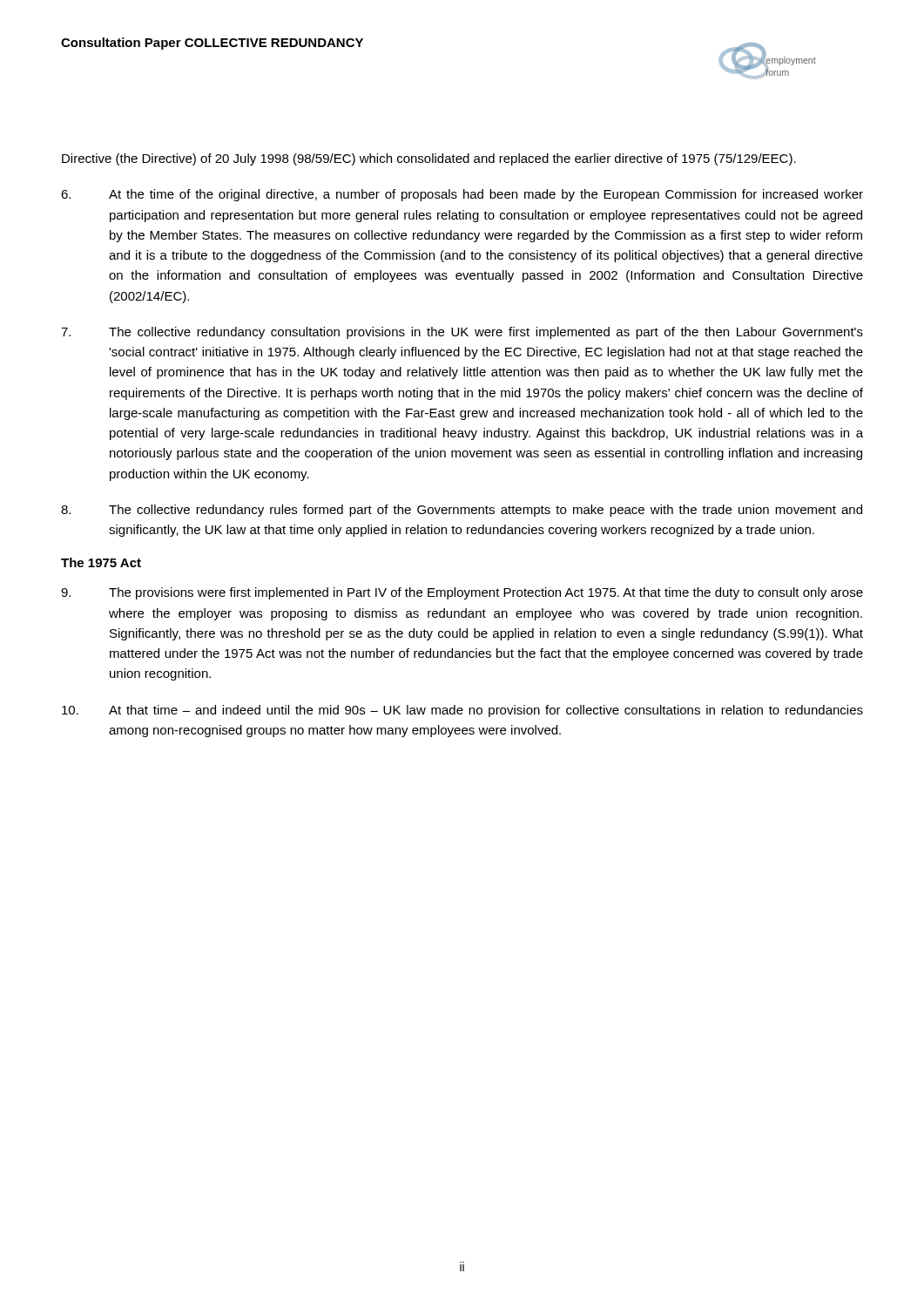924x1307 pixels.
Task: Locate the element starting "At the time"
Action: tap(462, 245)
